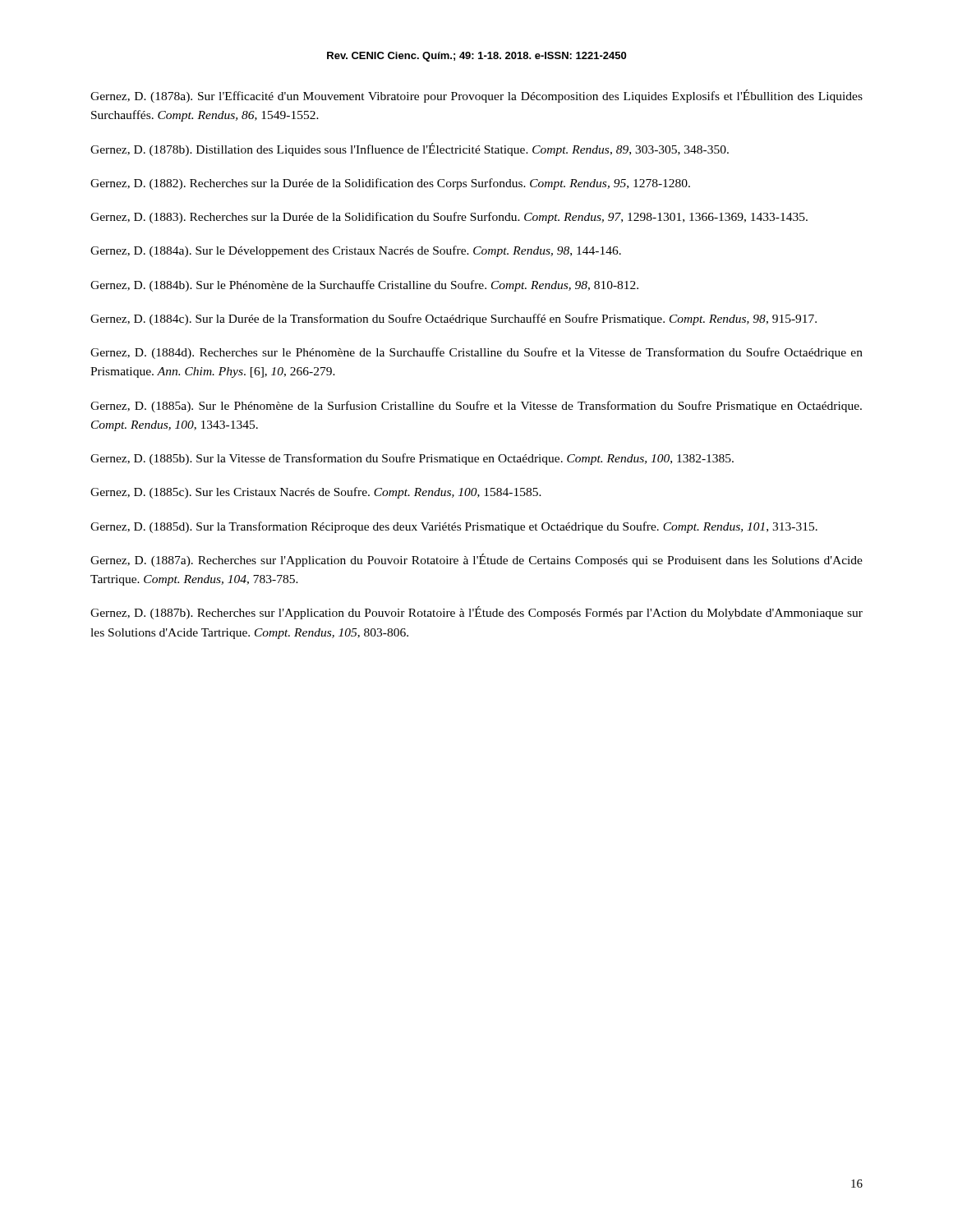Point to the region starting "Gernez, D. (1887a). Recherches sur l'Application du"
Screen dimensions: 1232x953
tap(476, 569)
